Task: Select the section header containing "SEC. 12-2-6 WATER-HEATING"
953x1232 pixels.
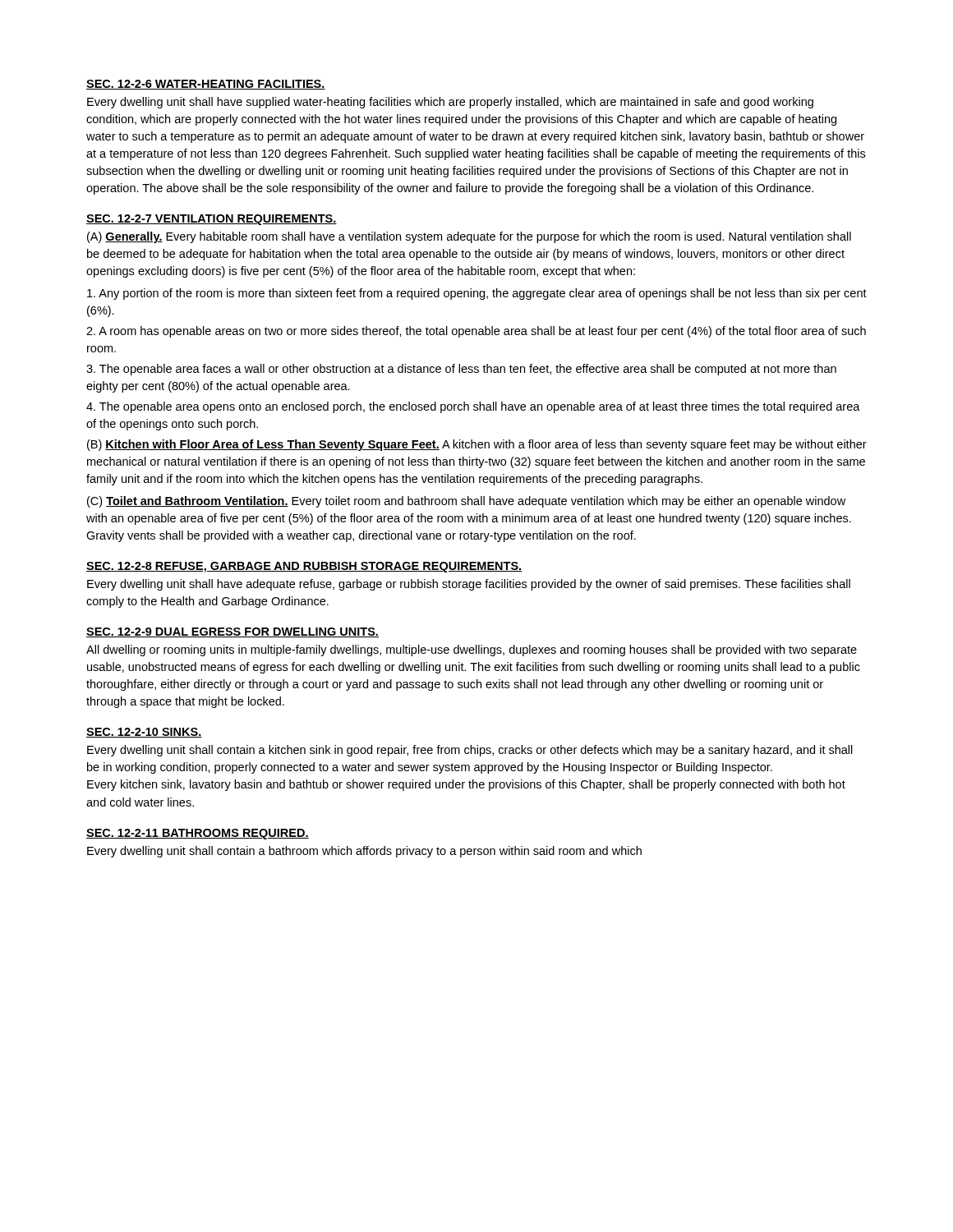Action: (206, 84)
